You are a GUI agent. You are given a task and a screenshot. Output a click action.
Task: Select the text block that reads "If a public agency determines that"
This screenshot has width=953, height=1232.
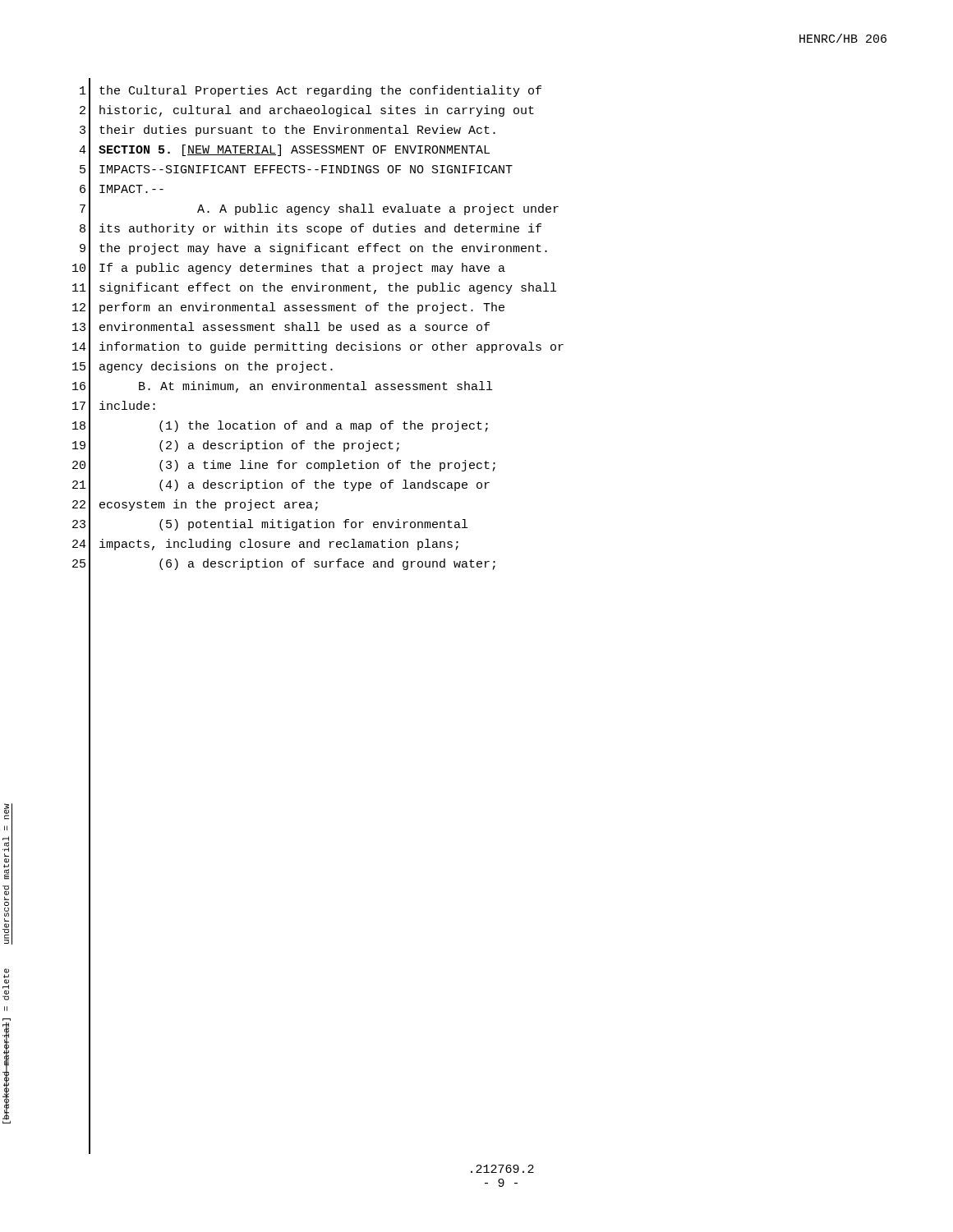(x=302, y=269)
